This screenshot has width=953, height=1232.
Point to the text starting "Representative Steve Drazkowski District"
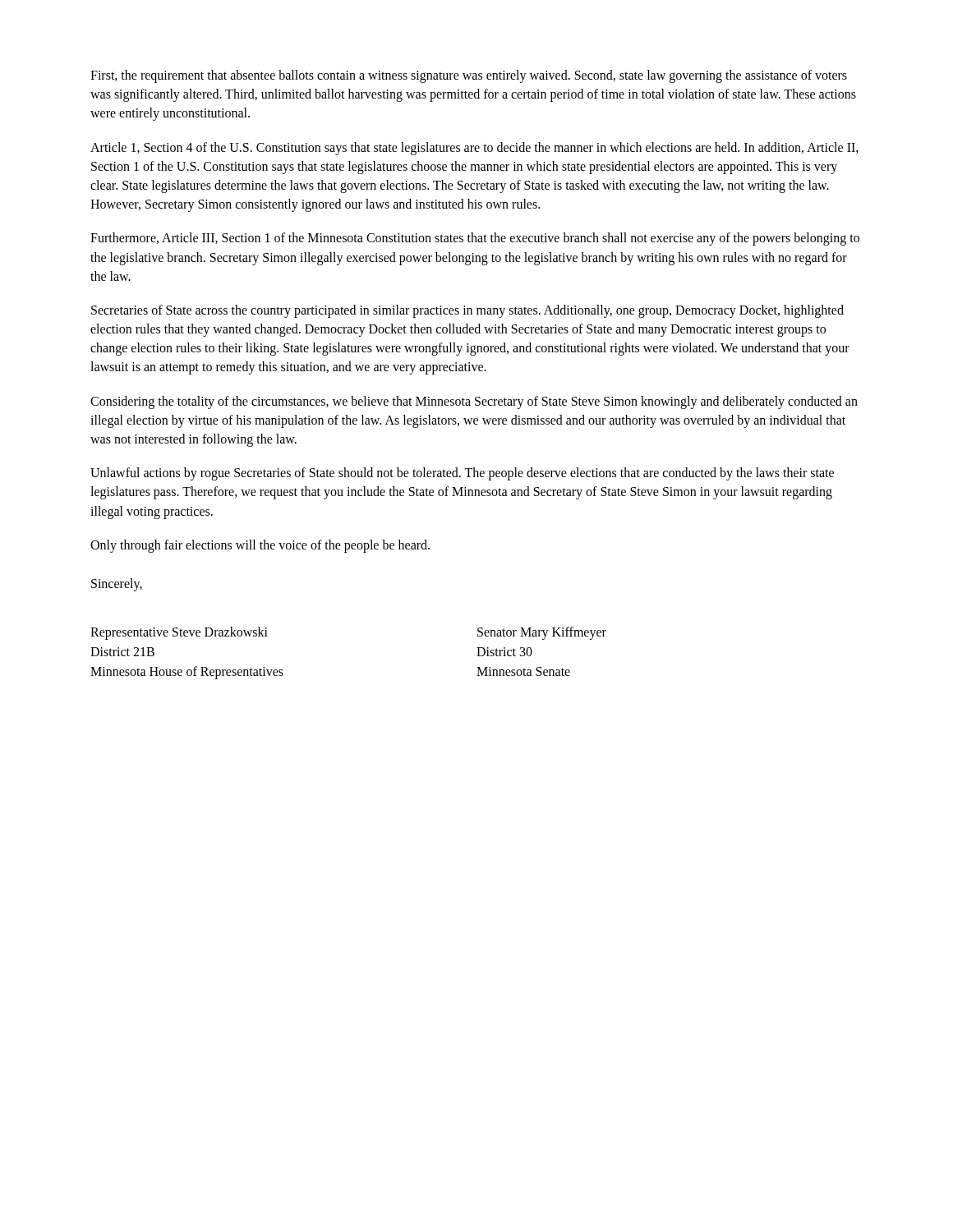[179, 633]
